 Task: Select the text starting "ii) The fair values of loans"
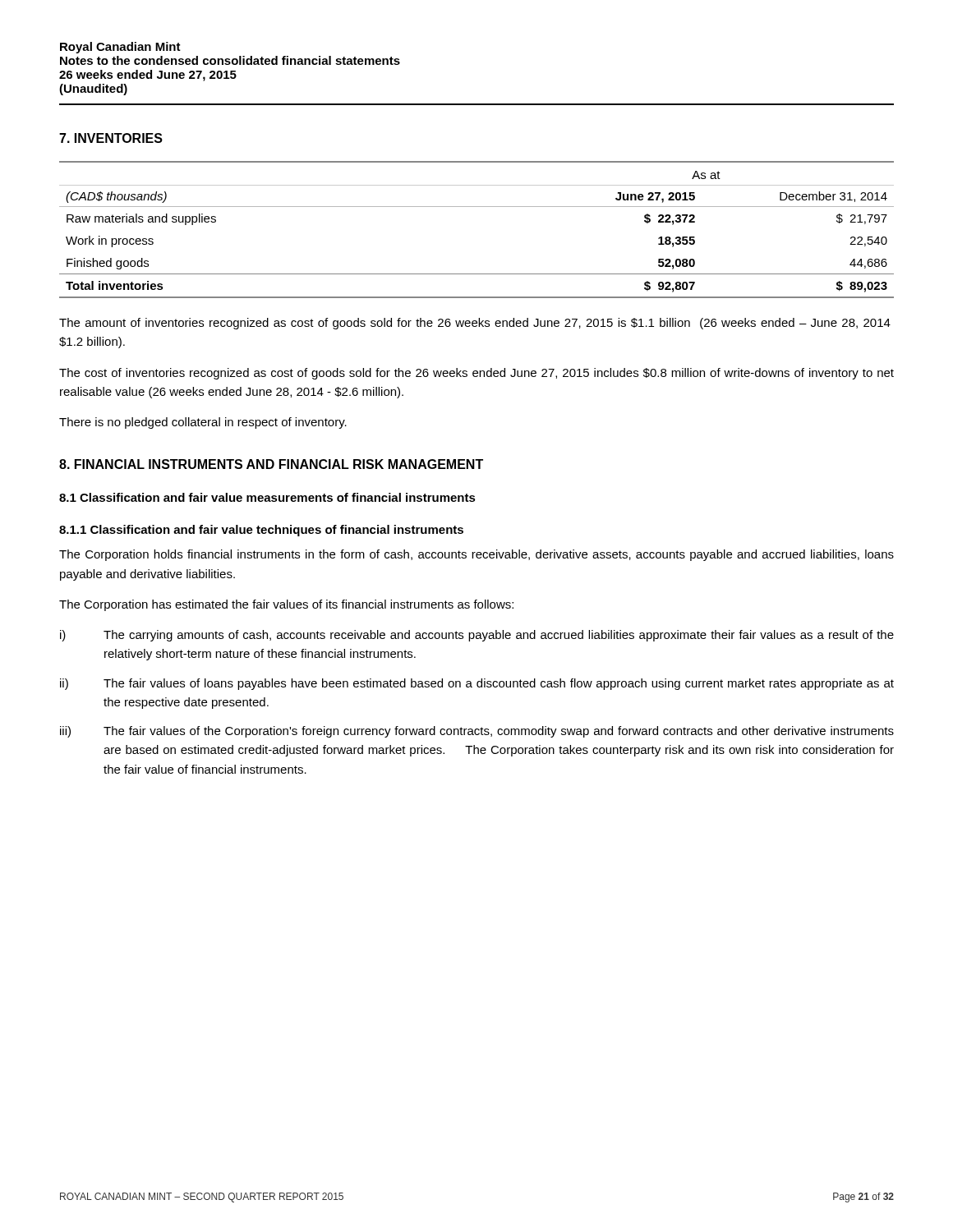[476, 692]
